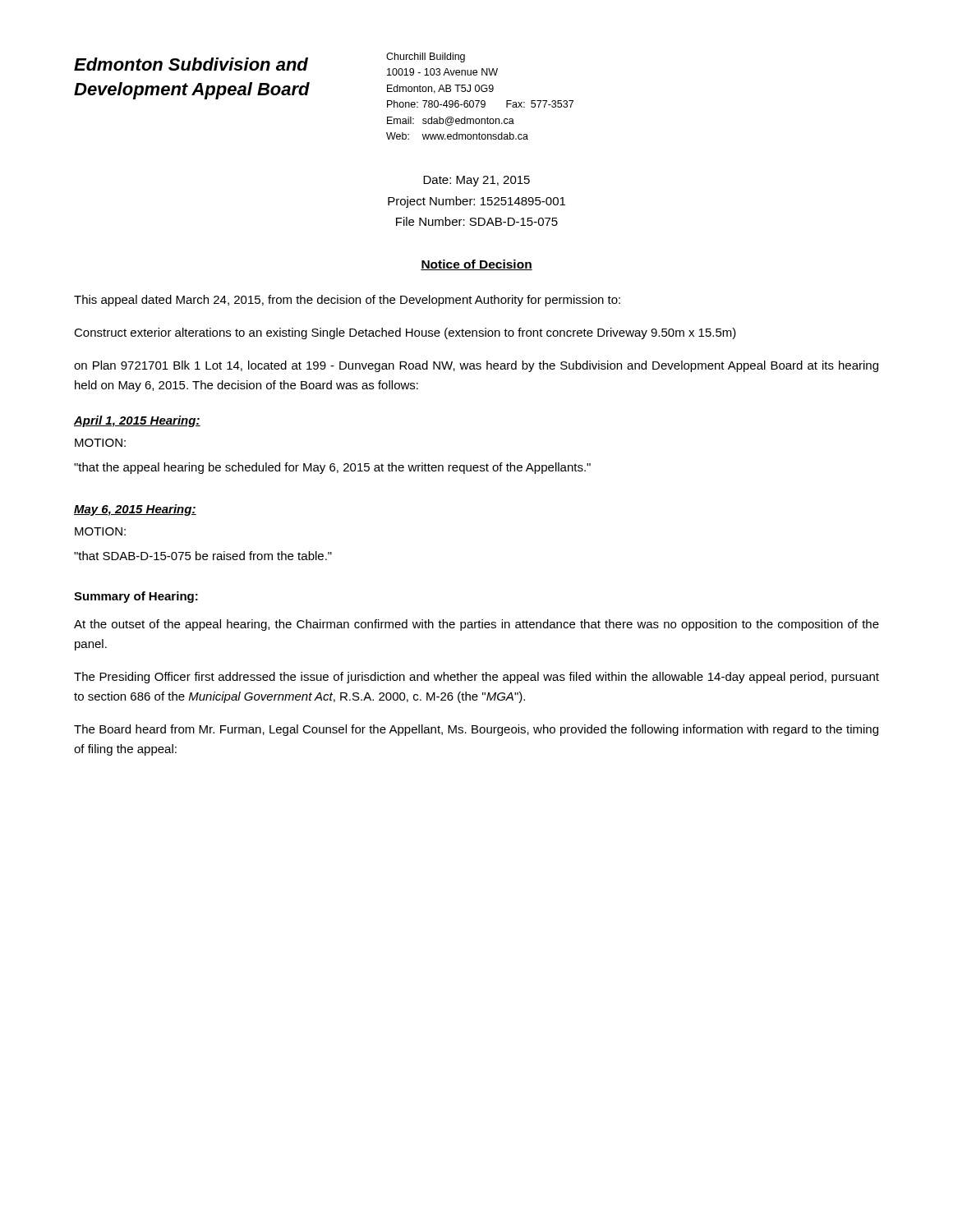The image size is (953, 1232).
Task: Locate the text block starting "Churchill Building 10019"
Action: [x=480, y=98]
